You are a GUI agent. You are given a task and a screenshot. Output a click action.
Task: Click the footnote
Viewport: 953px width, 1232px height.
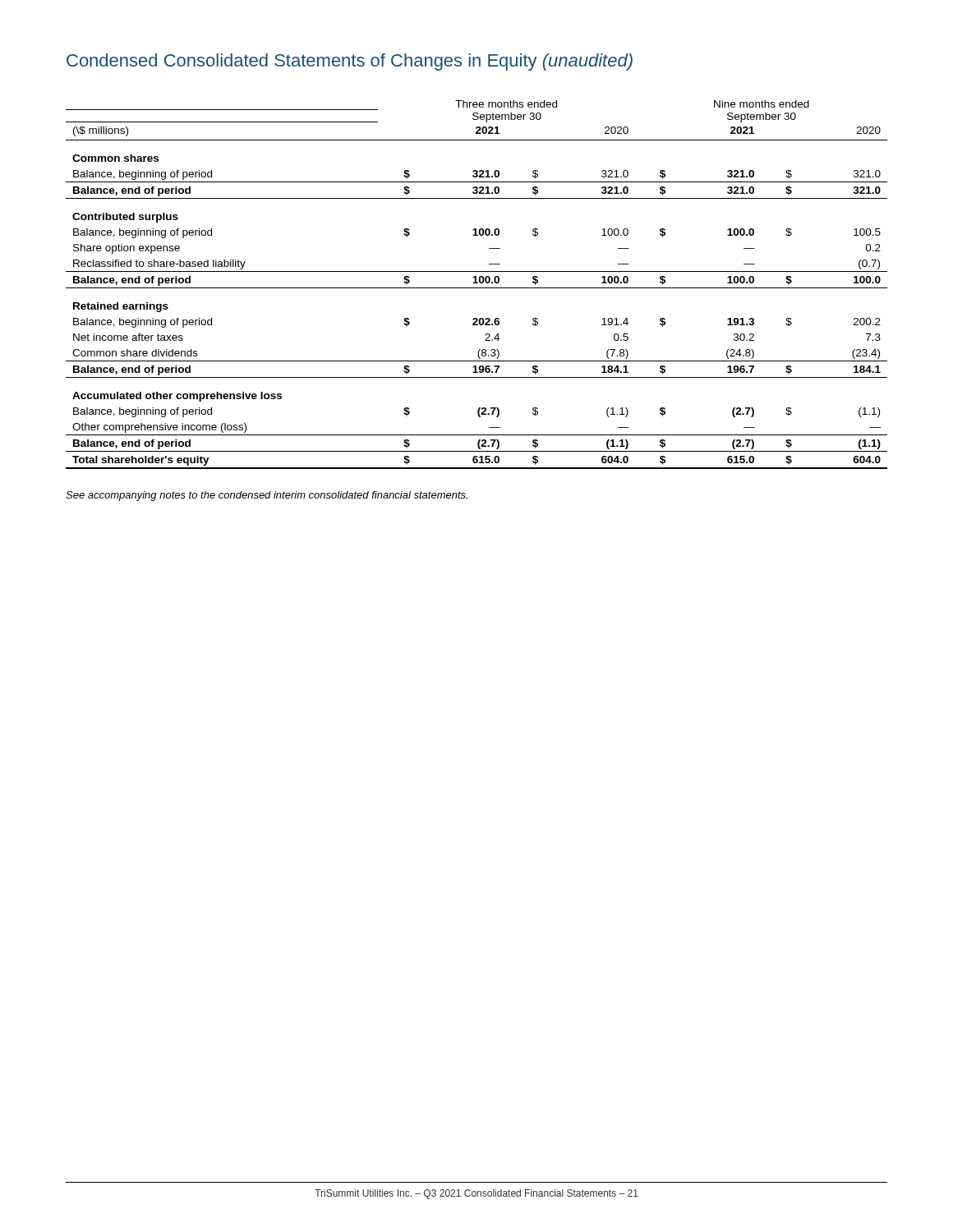pyautogui.click(x=267, y=495)
